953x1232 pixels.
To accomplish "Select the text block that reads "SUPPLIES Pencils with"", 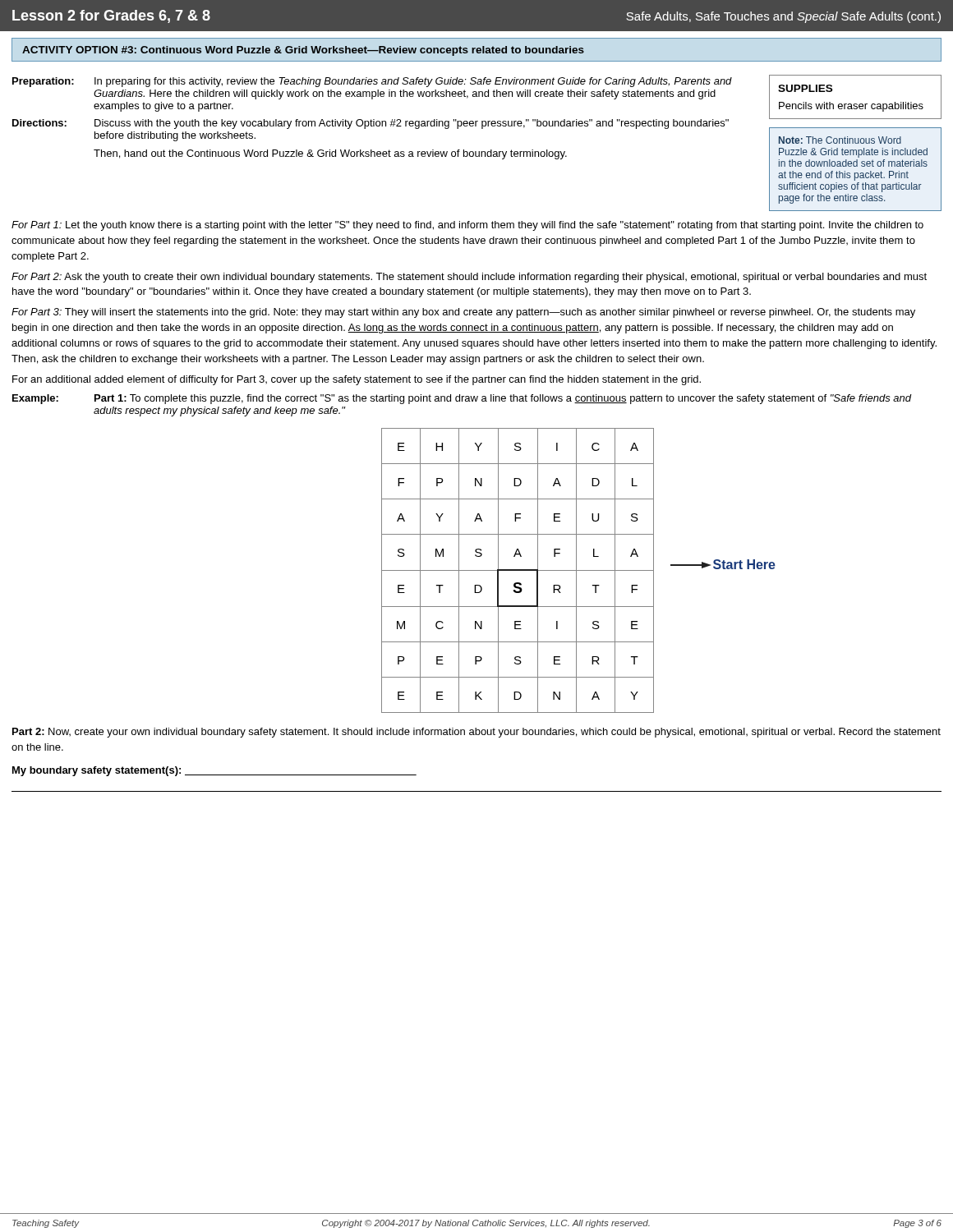I will click(x=855, y=97).
